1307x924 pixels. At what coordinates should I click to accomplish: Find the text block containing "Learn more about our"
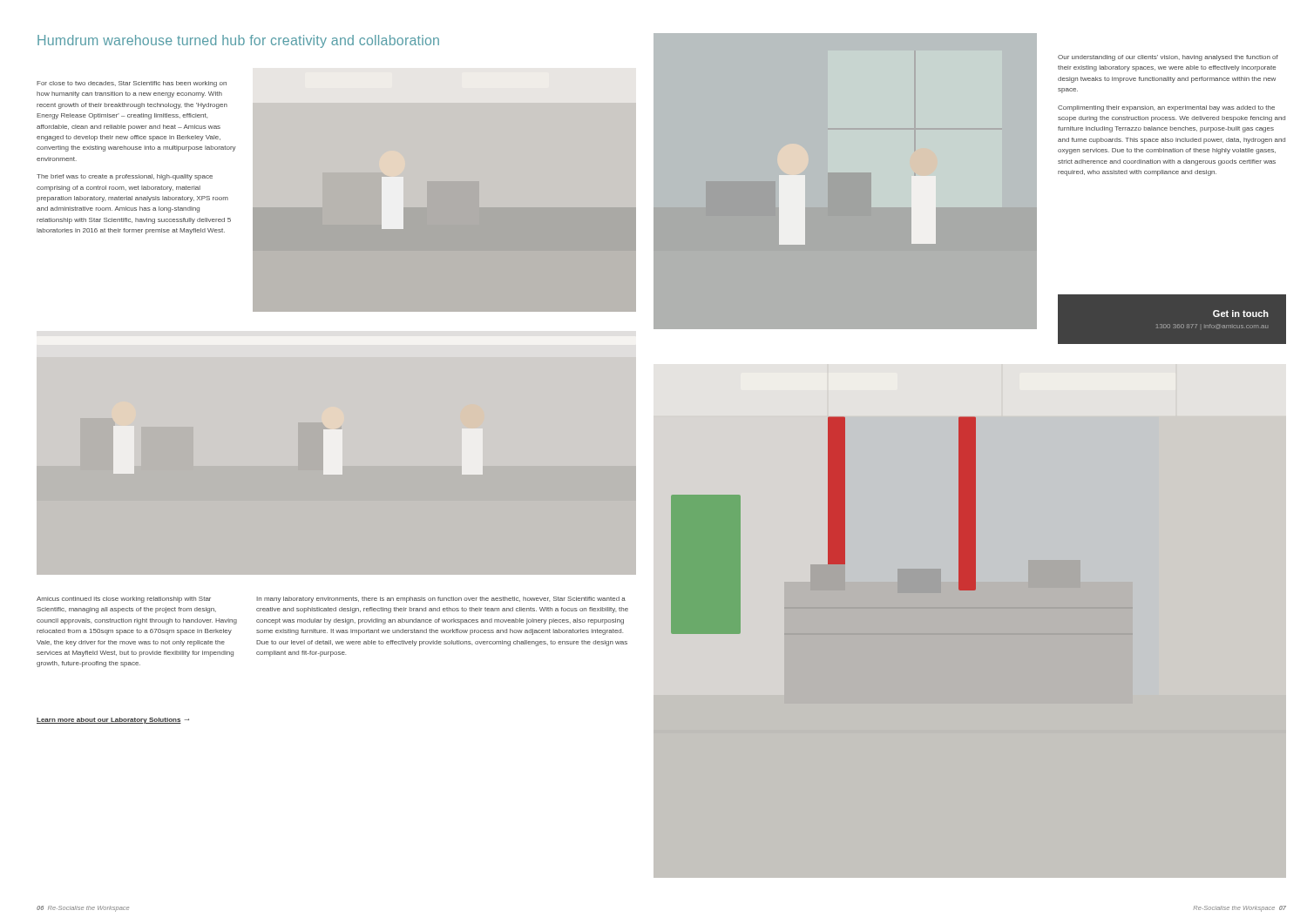[114, 719]
